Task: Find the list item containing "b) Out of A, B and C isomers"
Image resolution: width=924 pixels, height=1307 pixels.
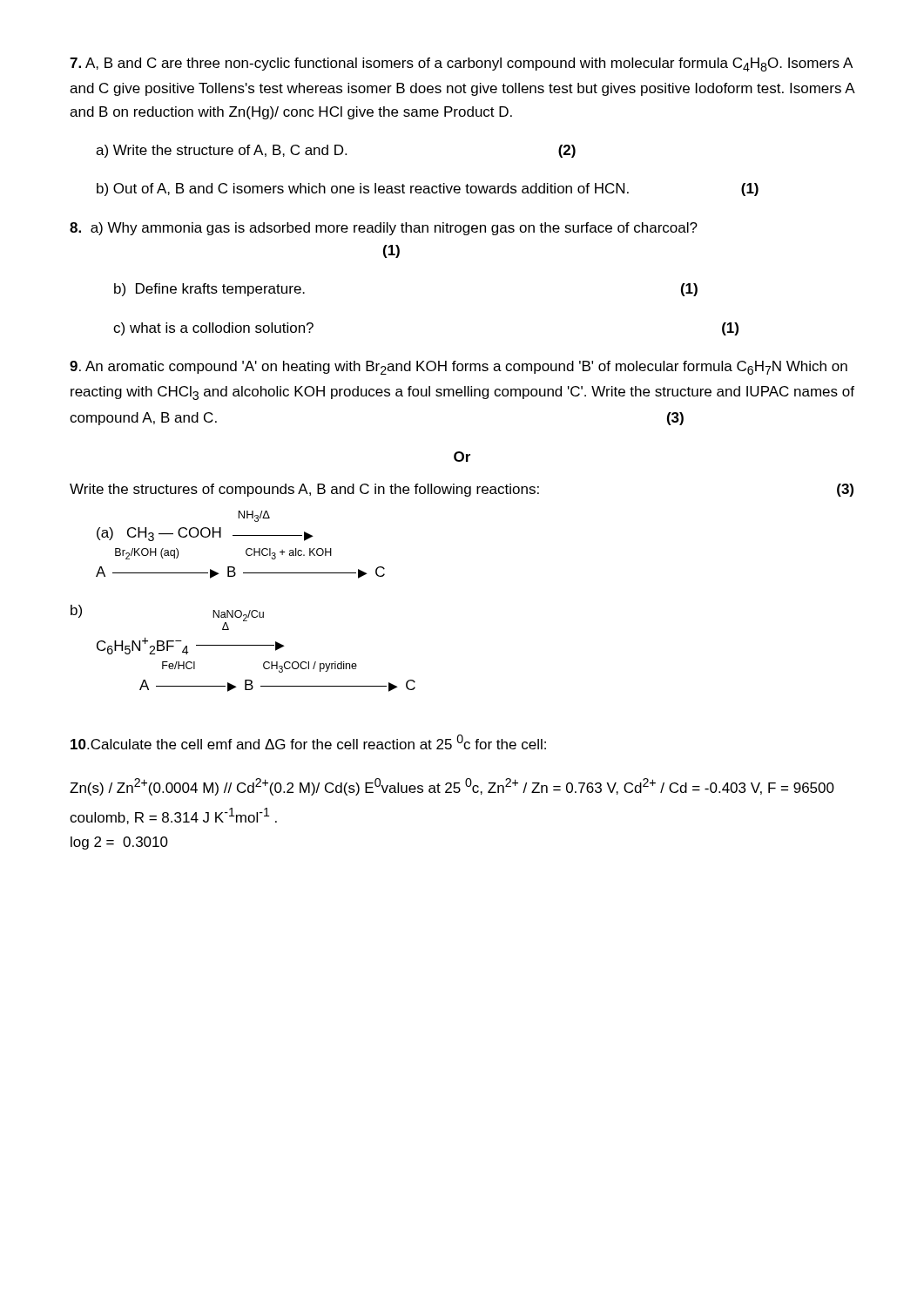Action: 427,189
